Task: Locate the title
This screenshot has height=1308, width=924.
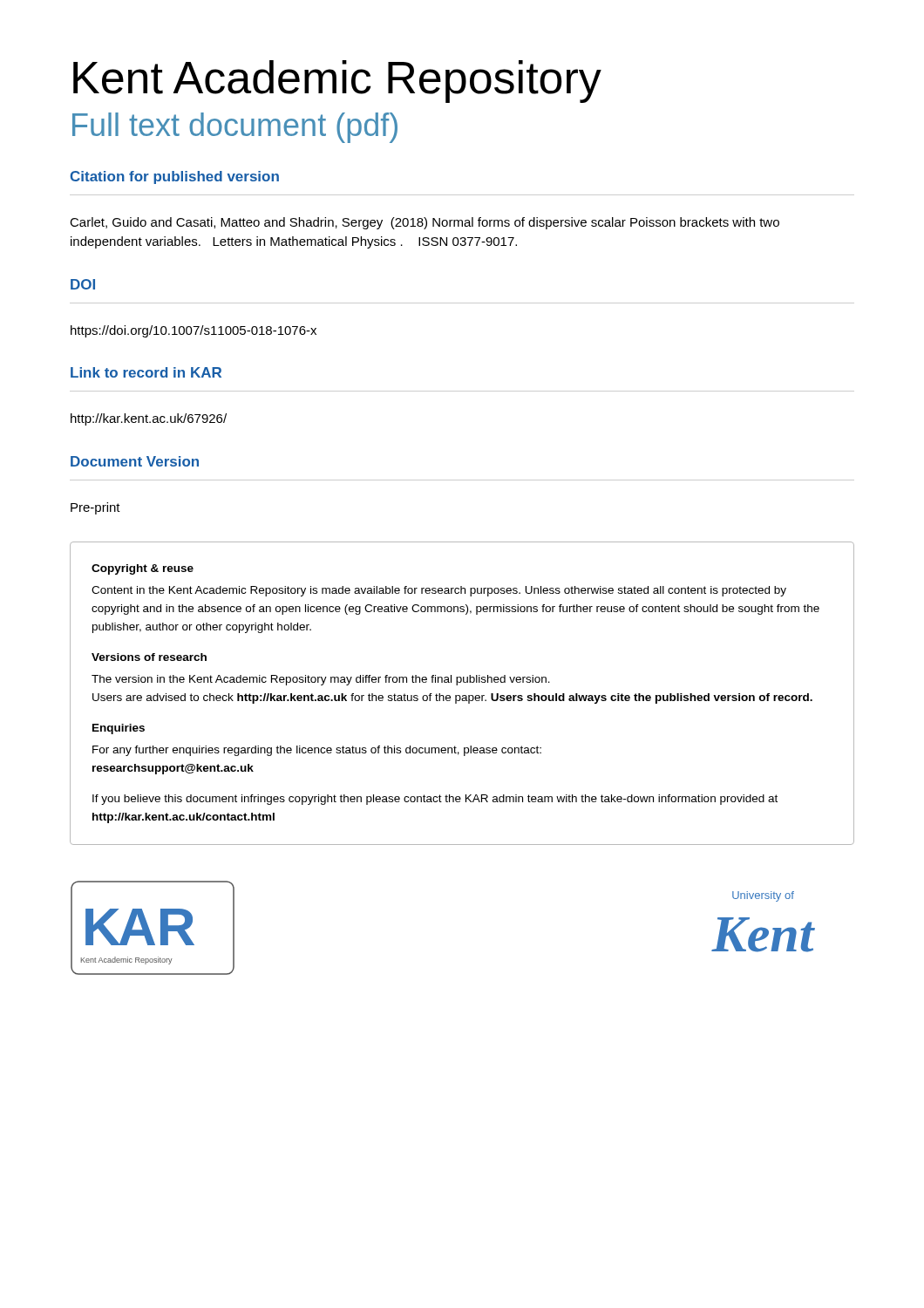Action: 462,98
